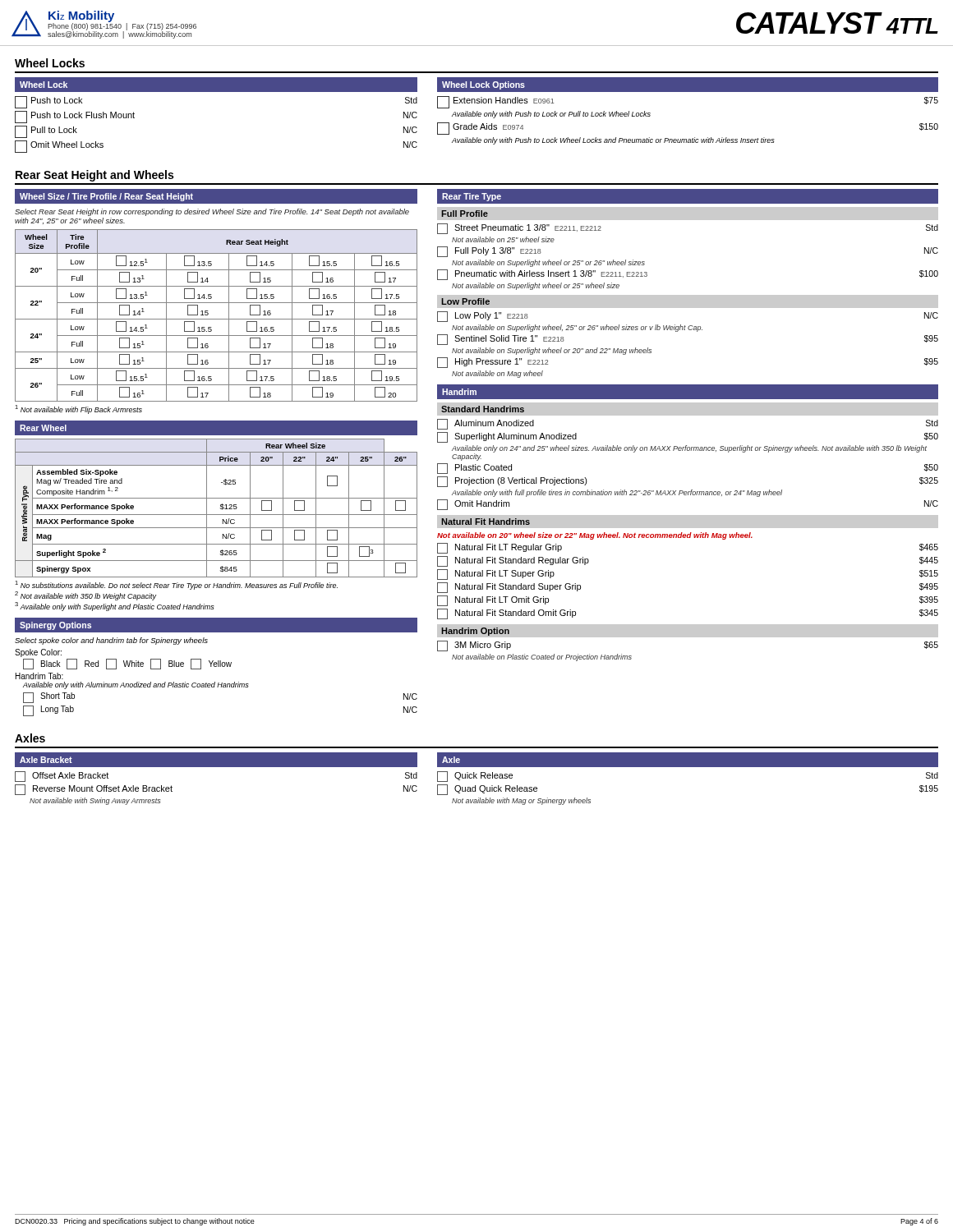Select the table that reads "3M Micro Grip $65 Not"
This screenshot has height=1232, width=953.
(x=688, y=650)
